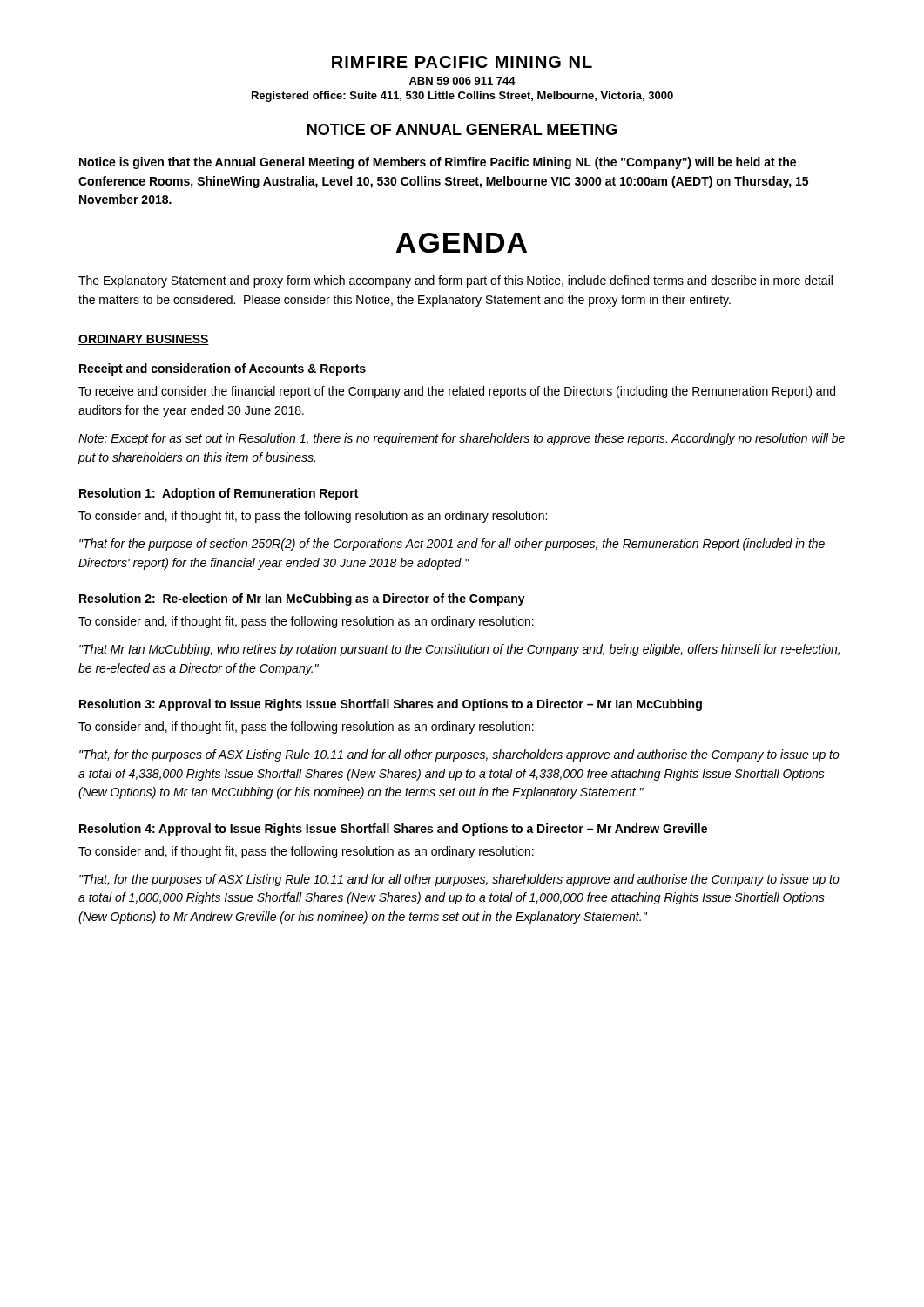
Task: Where does it say "ORDINARY BUSINESS"?
Action: coord(143,339)
